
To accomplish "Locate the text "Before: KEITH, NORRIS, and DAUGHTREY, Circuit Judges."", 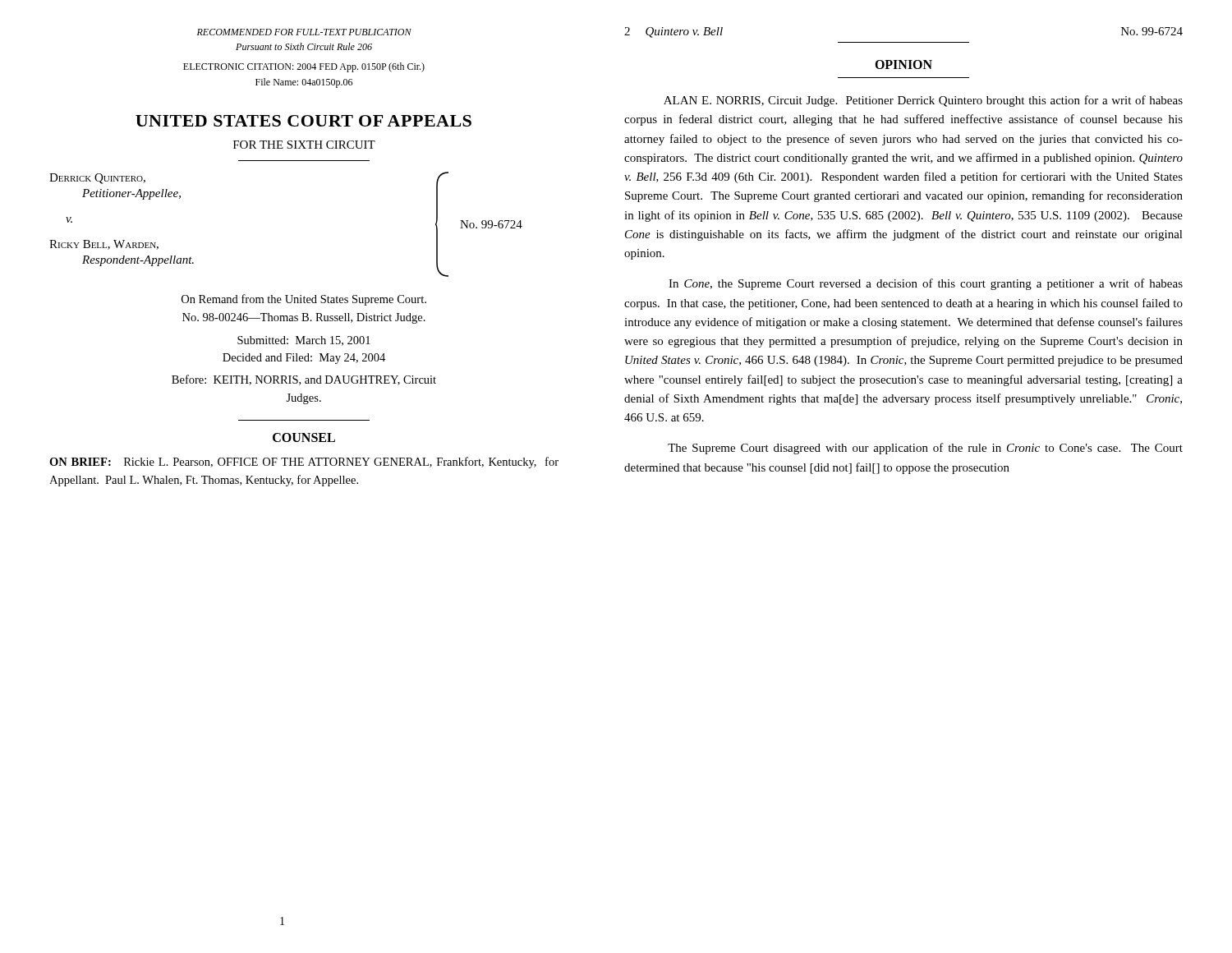I will (x=304, y=388).
